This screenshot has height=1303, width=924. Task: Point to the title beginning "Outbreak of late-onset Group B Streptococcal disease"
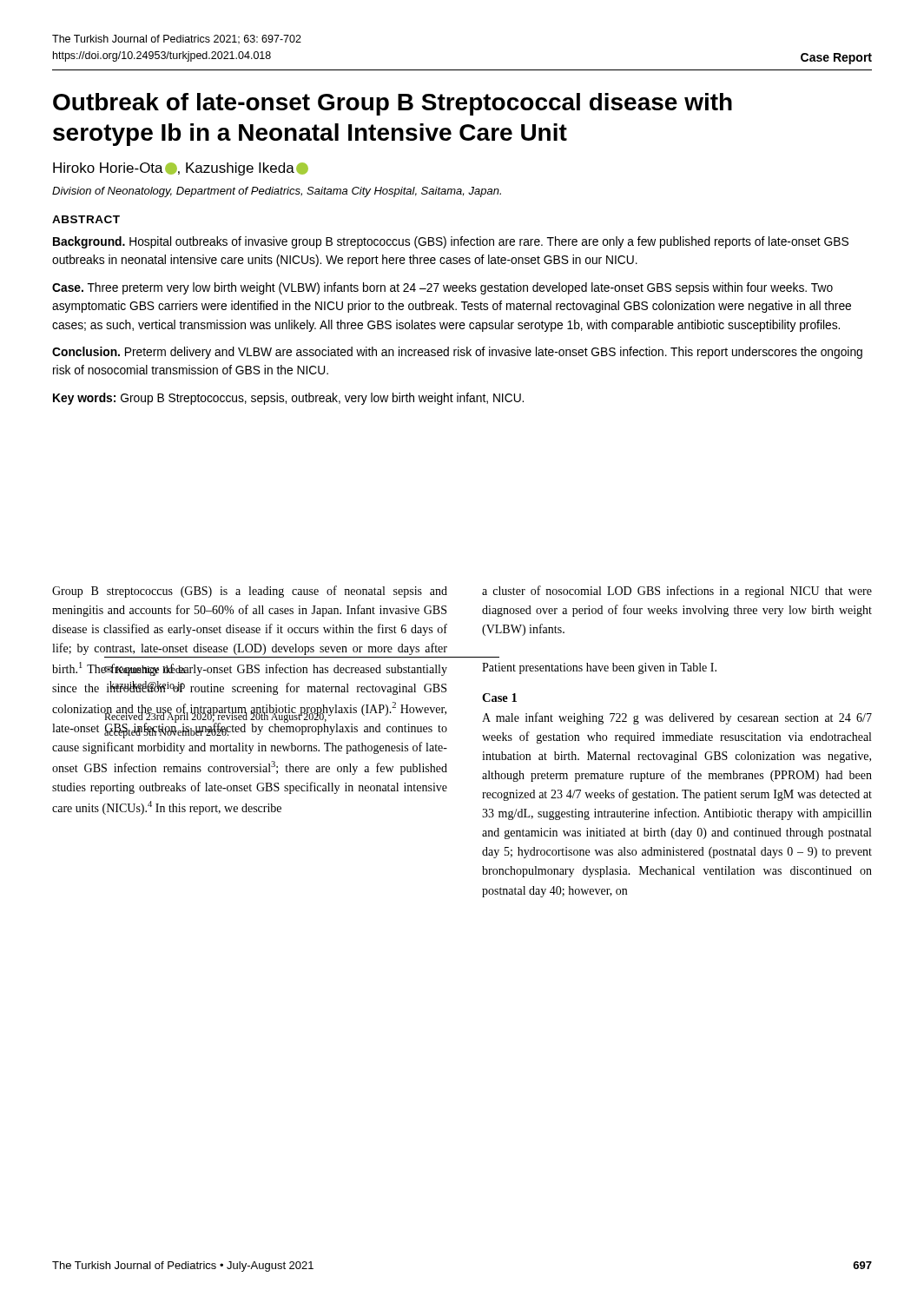pyautogui.click(x=462, y=117)
